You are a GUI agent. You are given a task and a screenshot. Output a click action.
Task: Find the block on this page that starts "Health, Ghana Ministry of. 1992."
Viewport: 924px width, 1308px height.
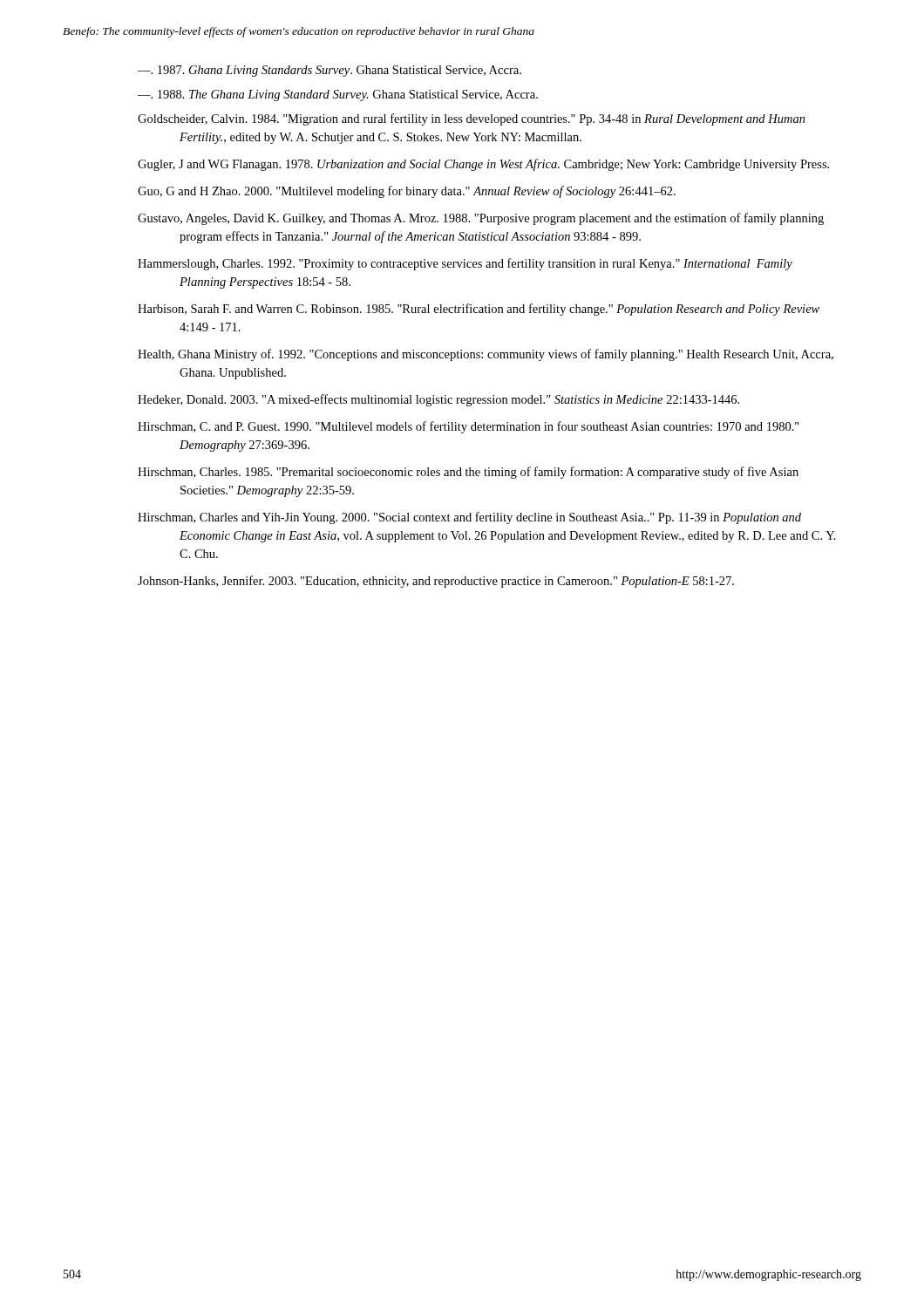point(486,363)
